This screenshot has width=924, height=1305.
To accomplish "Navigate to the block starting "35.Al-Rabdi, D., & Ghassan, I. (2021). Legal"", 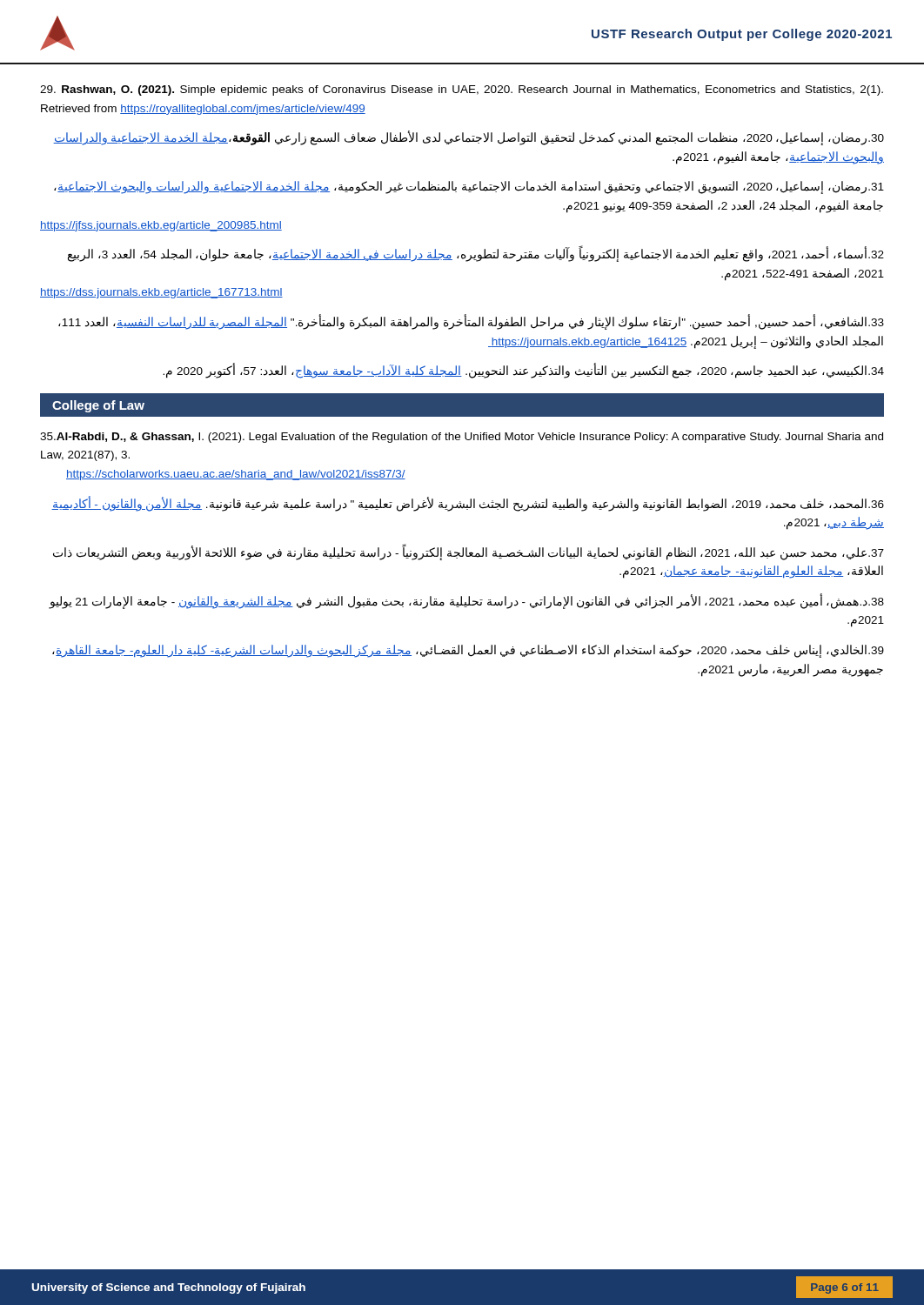I will (462, 438).
